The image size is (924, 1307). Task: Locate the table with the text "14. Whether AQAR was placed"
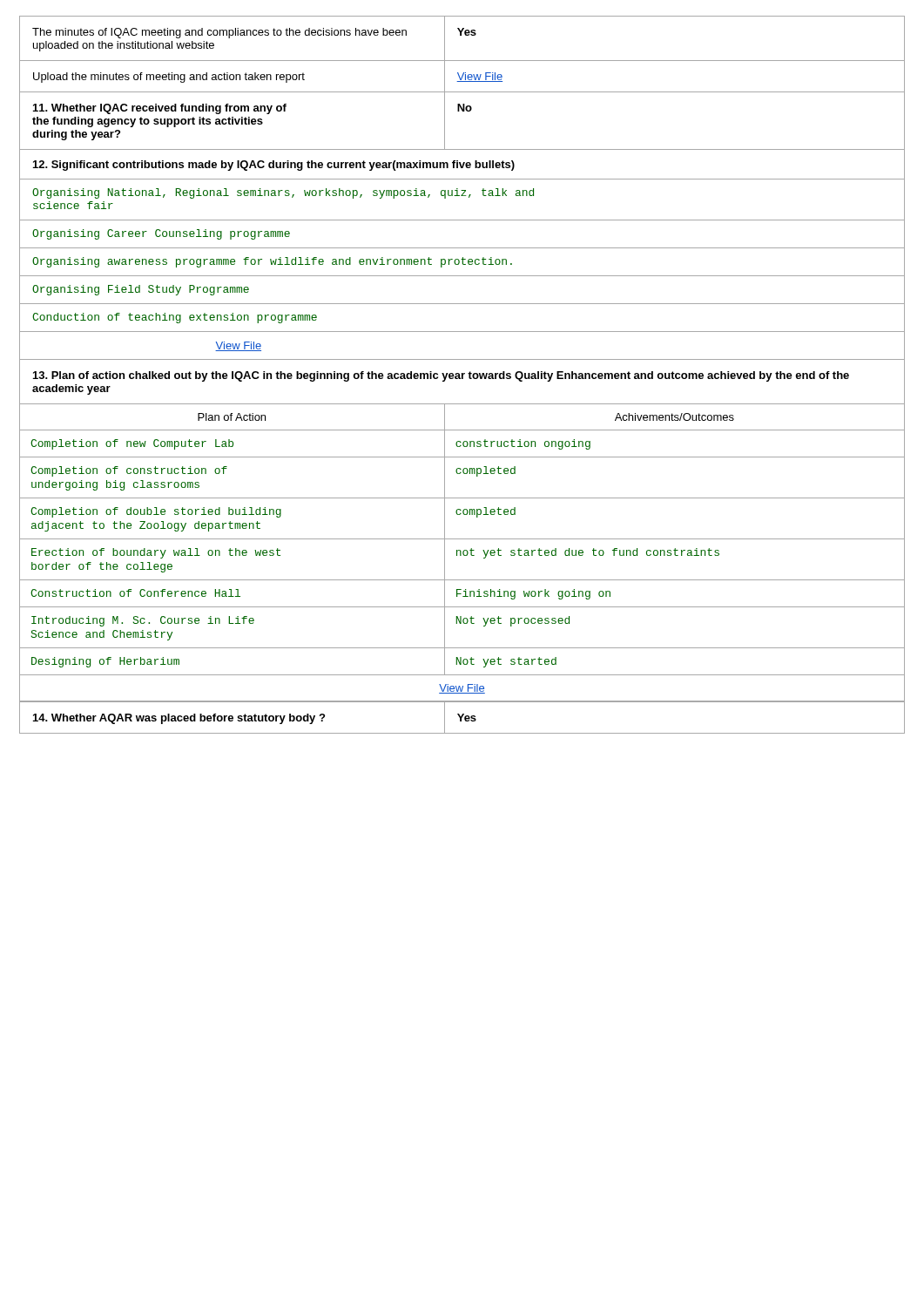(462, 718)
